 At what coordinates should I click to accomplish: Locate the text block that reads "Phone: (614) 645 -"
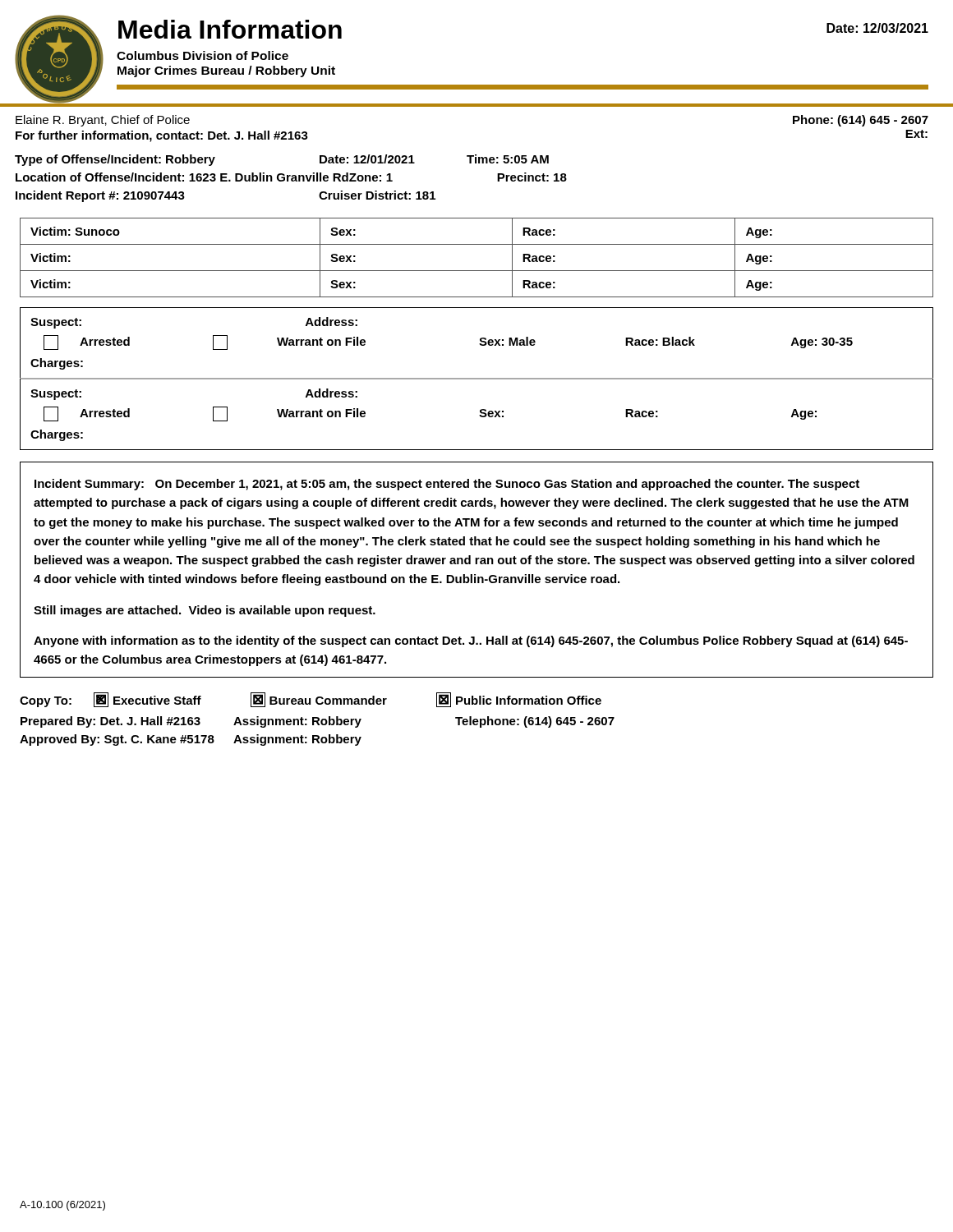point(860,126)
